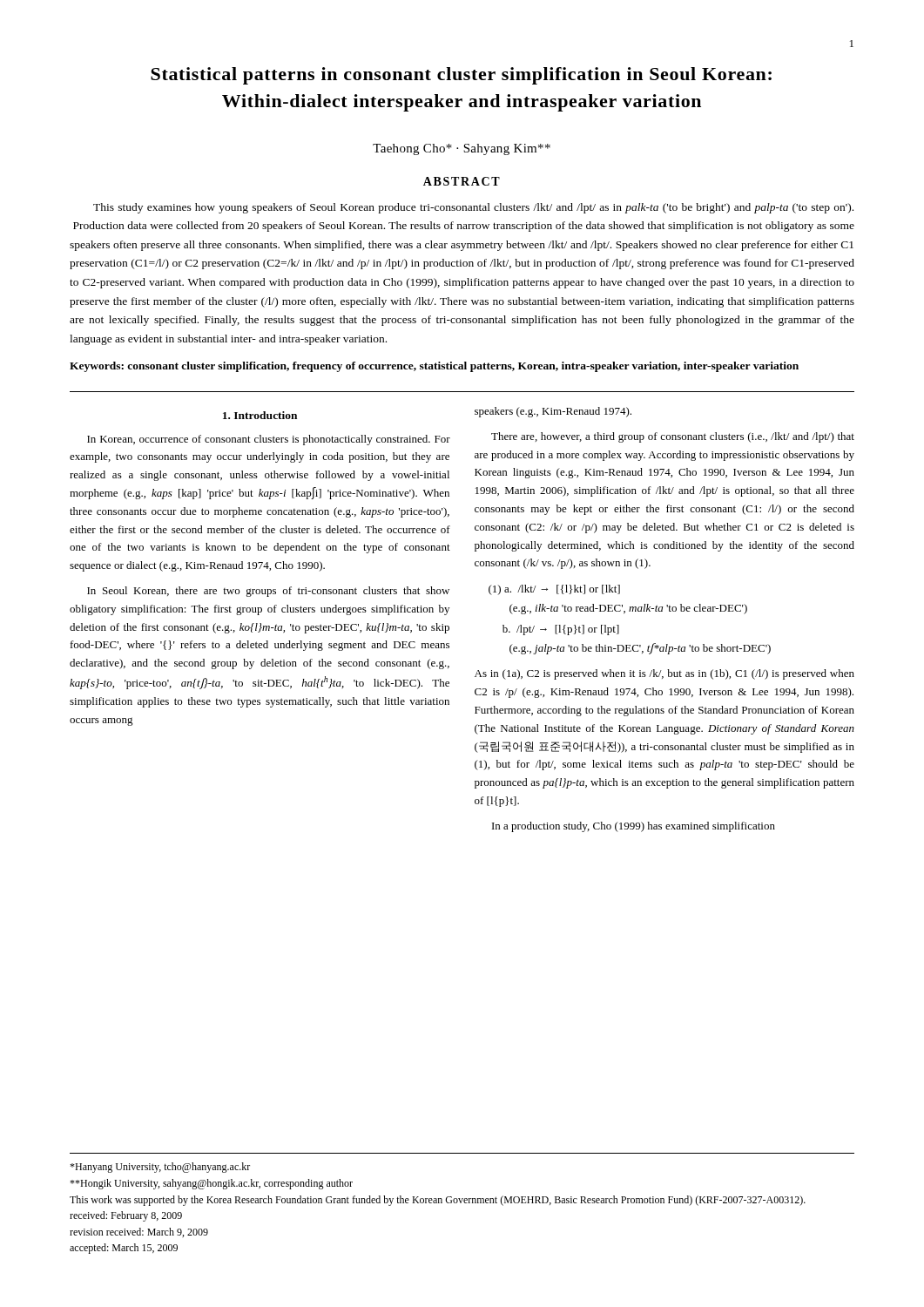The height and width of the screenshot is (1307, 924).
Task: Select the passage starting "As in (1a),"
Action: click(664, 750)
